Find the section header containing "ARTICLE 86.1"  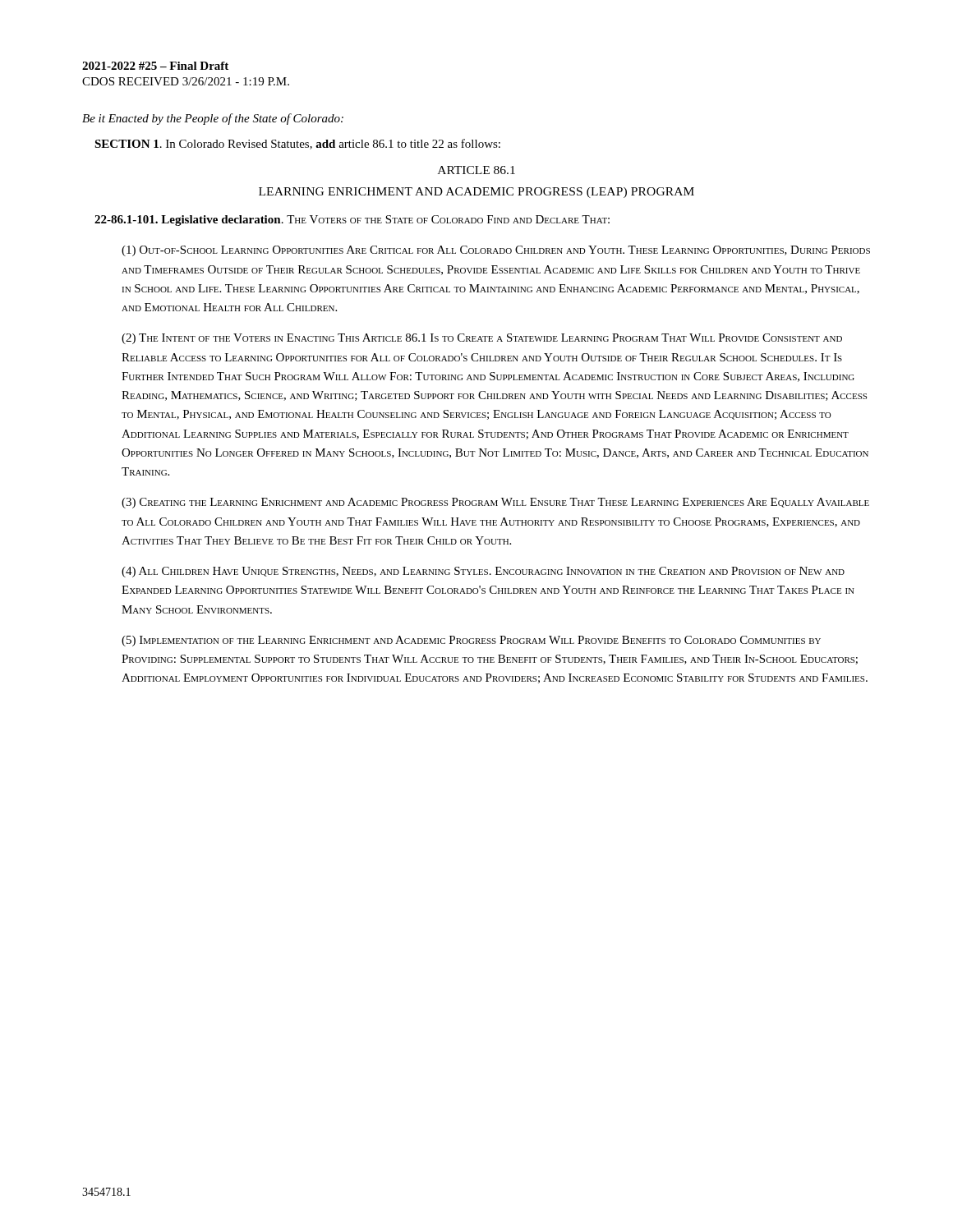[x=476, y=170]
